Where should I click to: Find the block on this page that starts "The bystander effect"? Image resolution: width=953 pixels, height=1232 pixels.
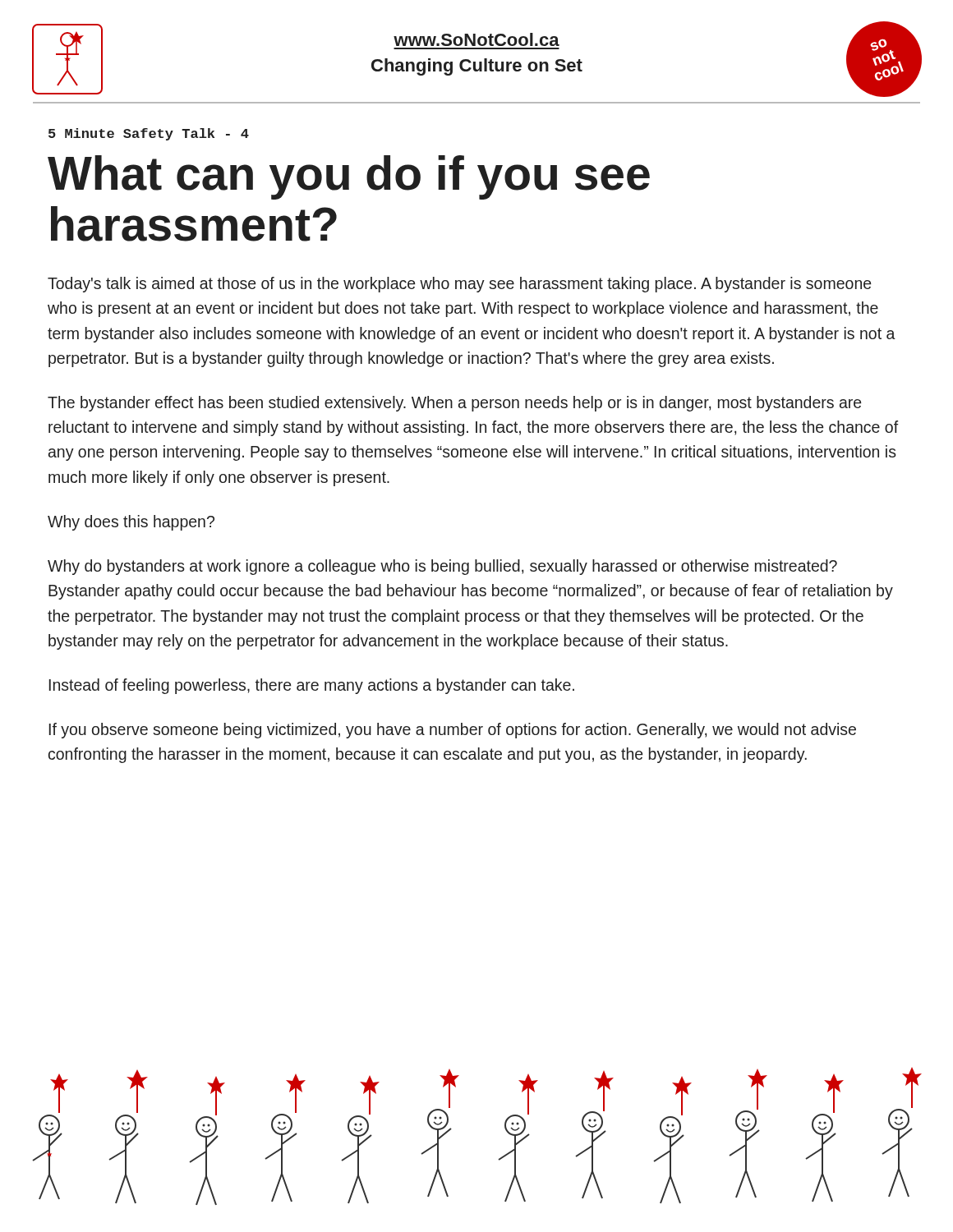[473, 440]
